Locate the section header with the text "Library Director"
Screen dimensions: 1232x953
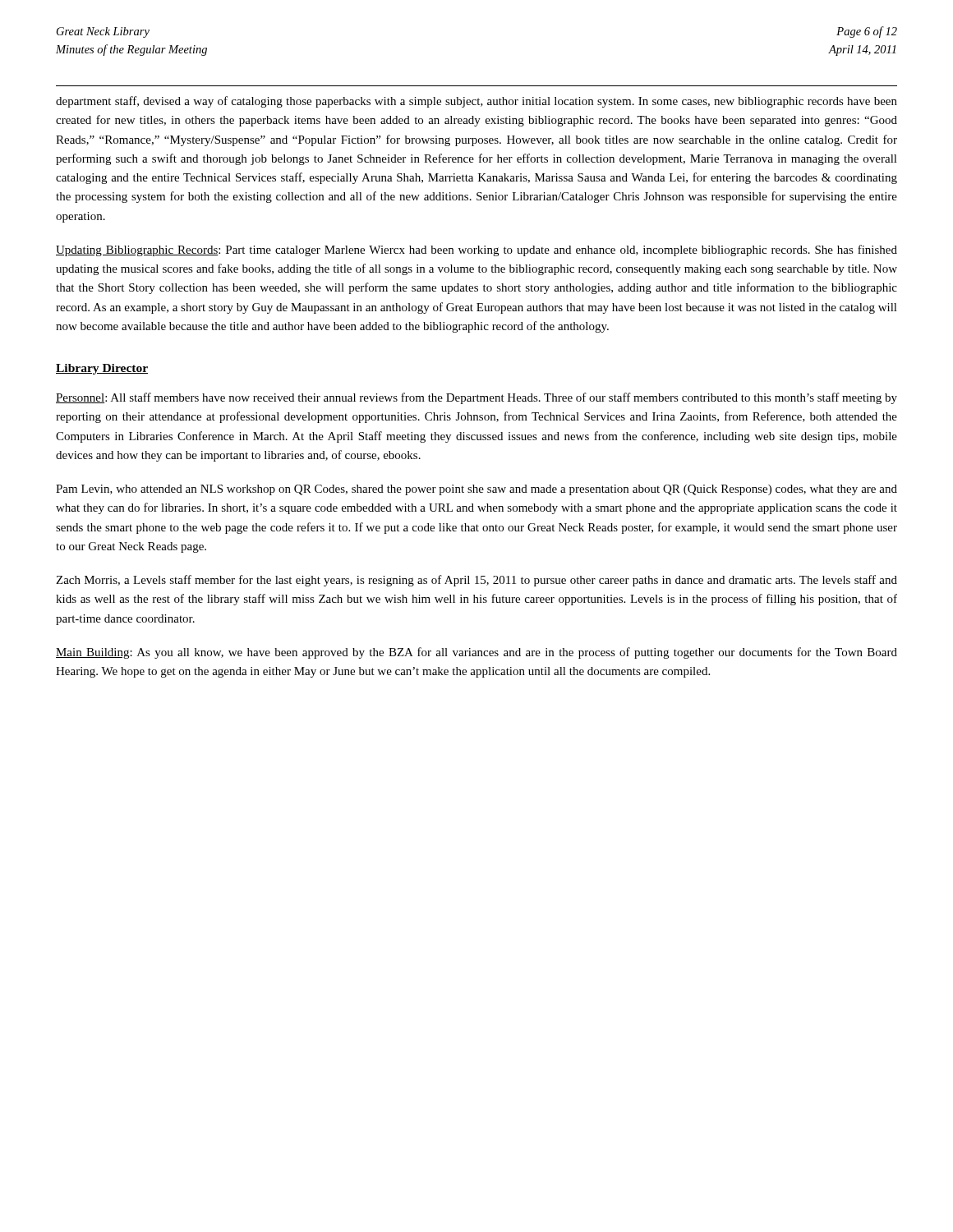pyautogui.click(x=102, y=368)
